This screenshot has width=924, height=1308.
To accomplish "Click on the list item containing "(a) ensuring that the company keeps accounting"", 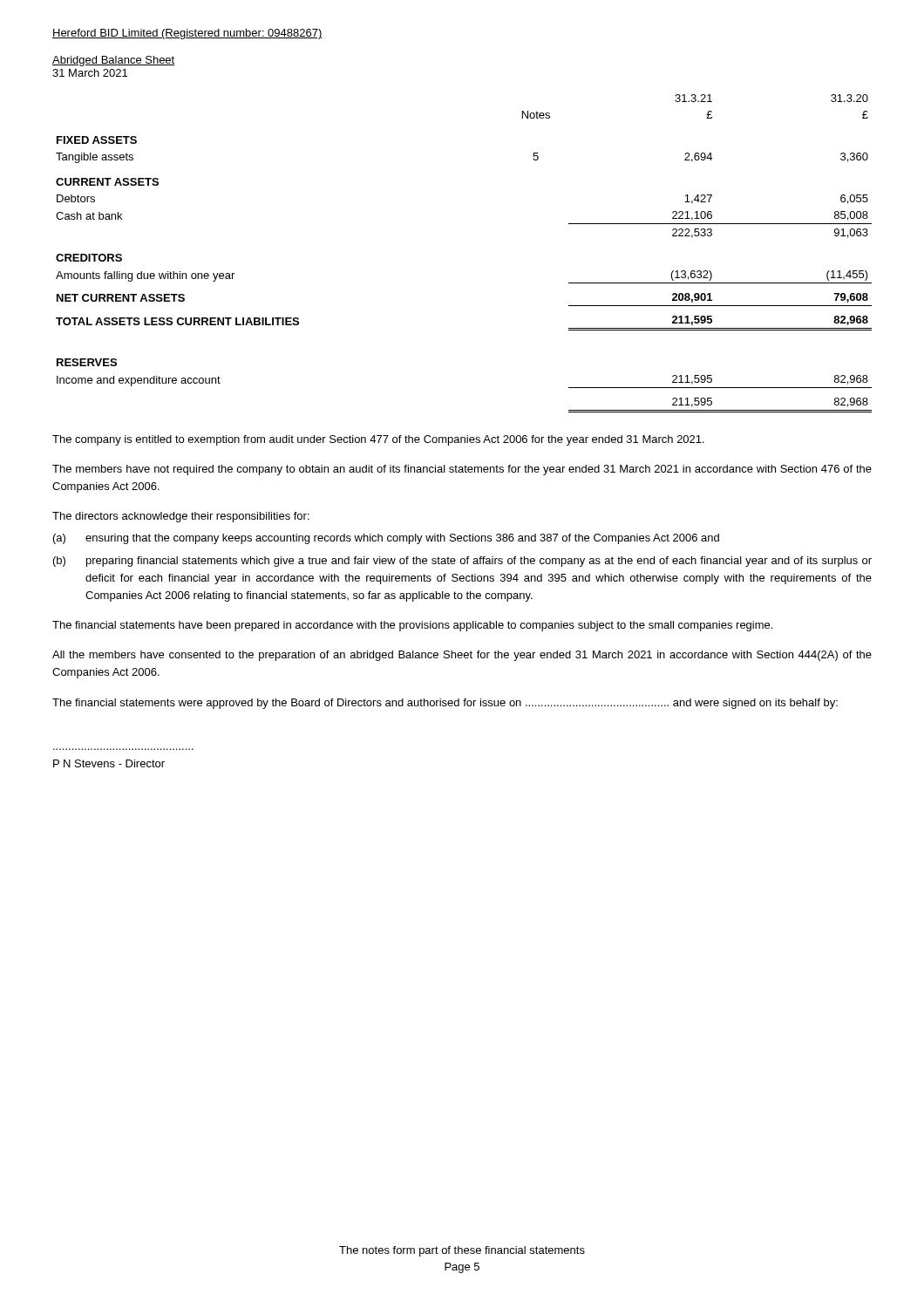I will point(462,538).
